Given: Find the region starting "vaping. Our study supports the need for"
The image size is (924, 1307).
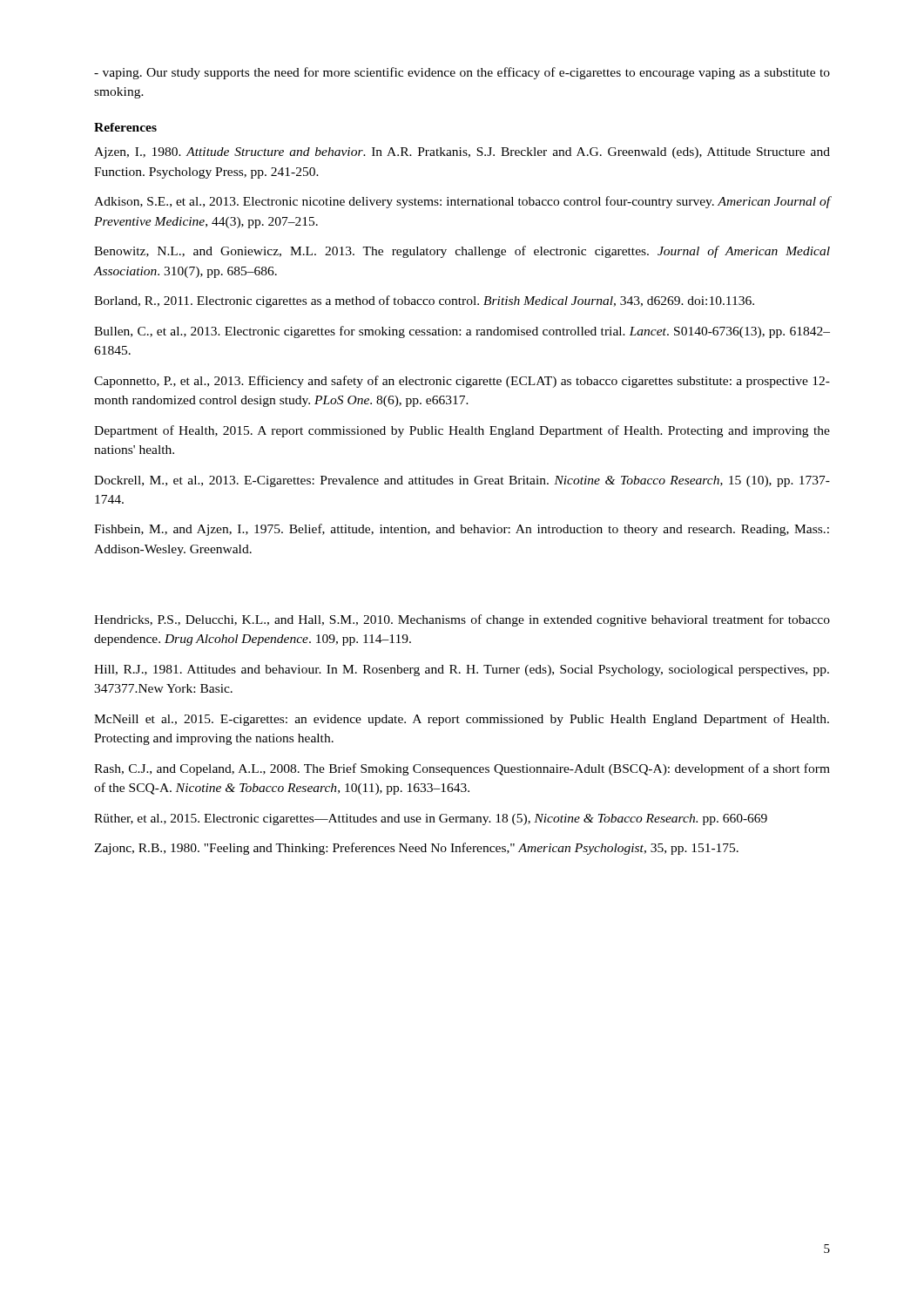Looking at the screenshot, I should [462, 82].
